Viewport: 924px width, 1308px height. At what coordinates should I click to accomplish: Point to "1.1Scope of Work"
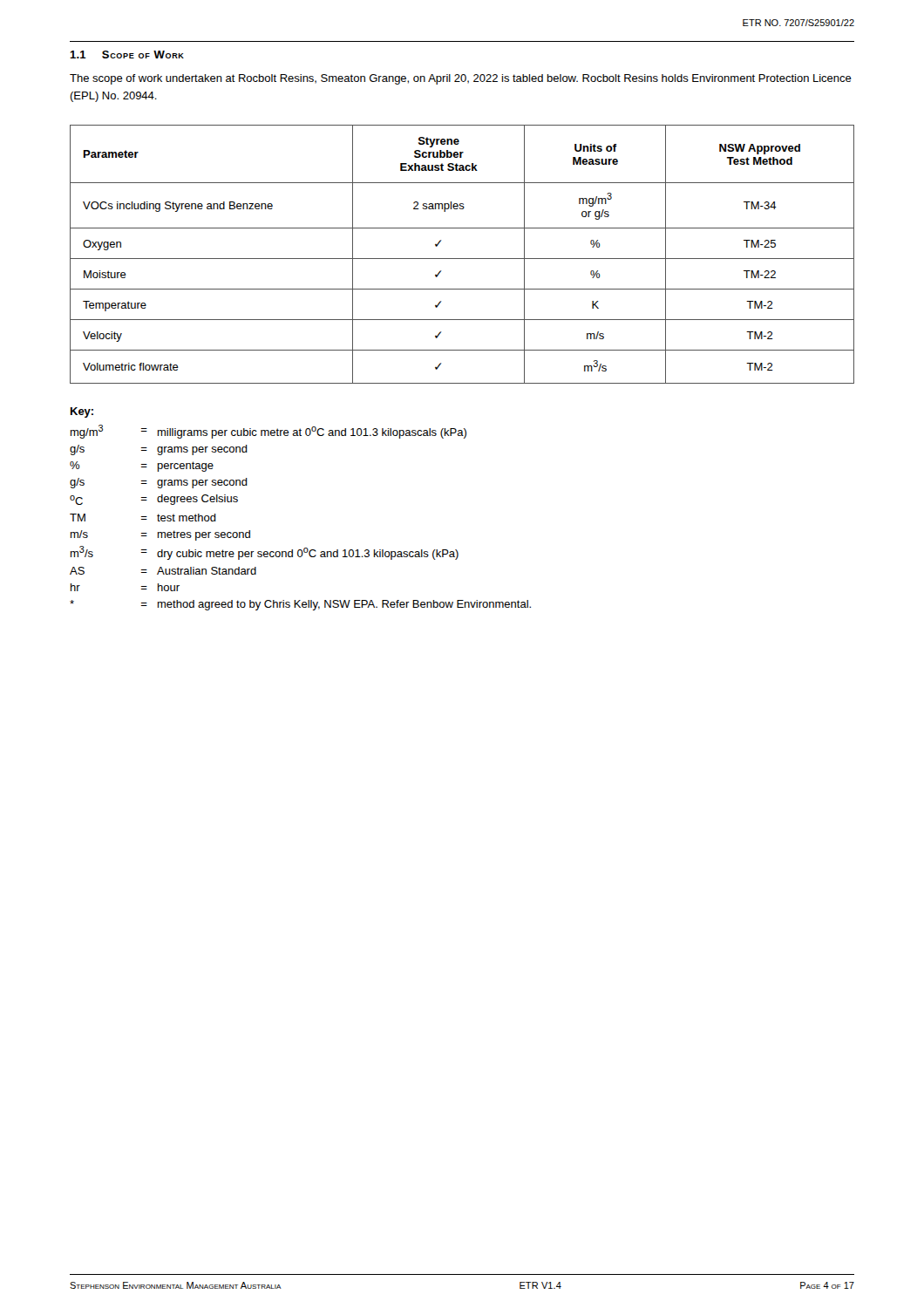pos(127,55)
